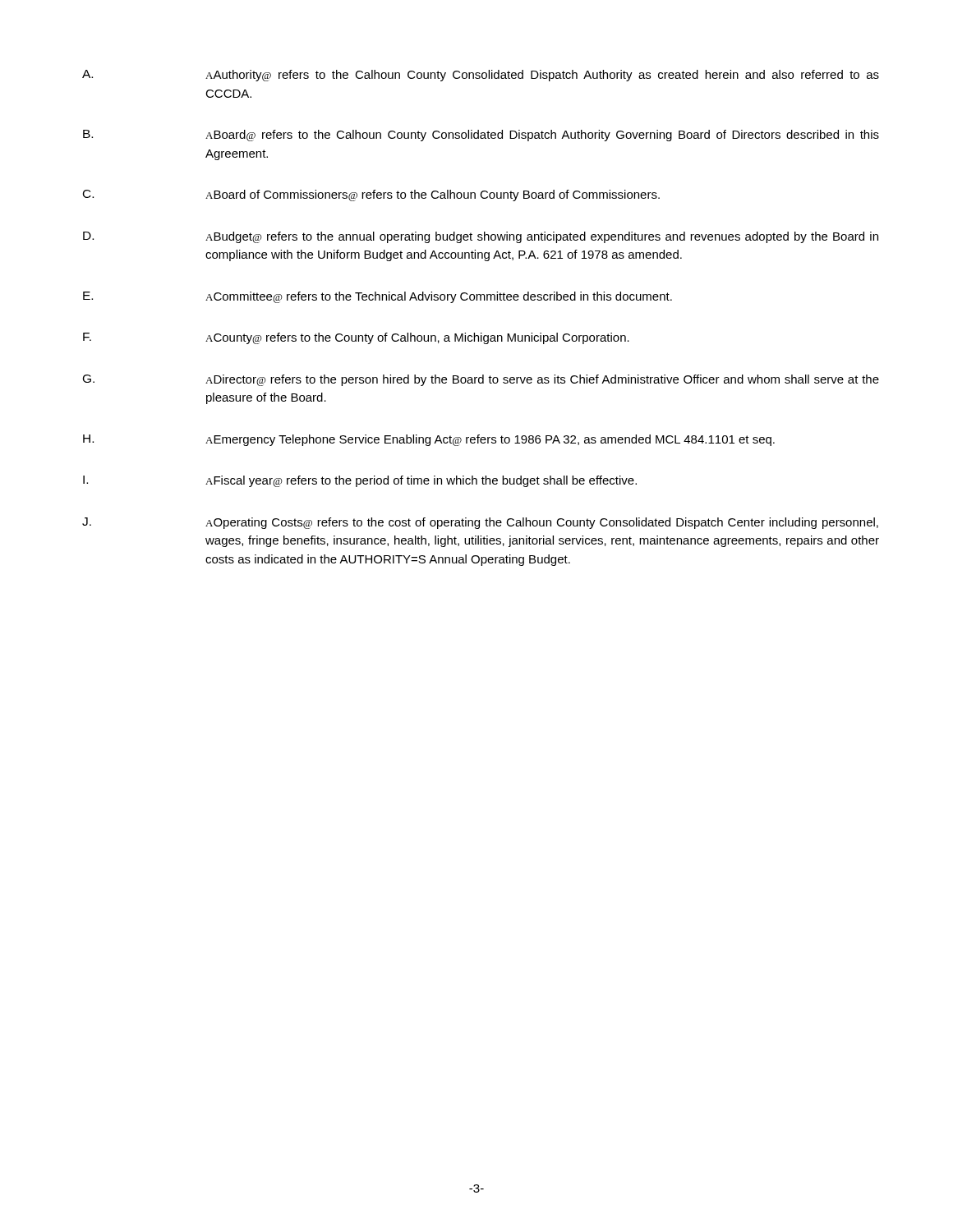Image resolution: width=953 pixels, height=1232 pixels.
Task: Find the block on this page that starts "I. AFiscal year@ refers to the period of"
Action: pyautogui.click(x=481, y=481)
